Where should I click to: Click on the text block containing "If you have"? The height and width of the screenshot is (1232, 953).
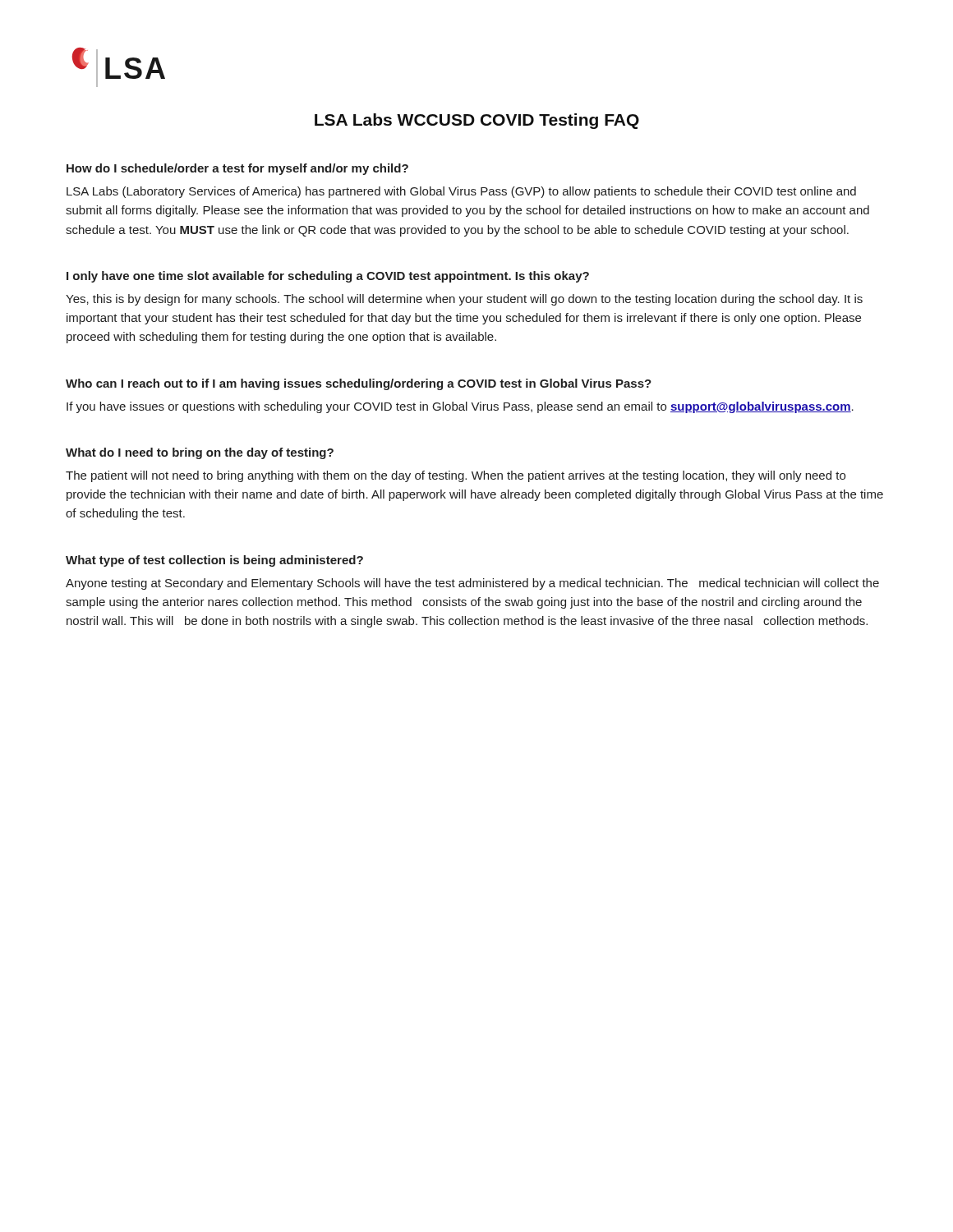(x=460, y=406)
